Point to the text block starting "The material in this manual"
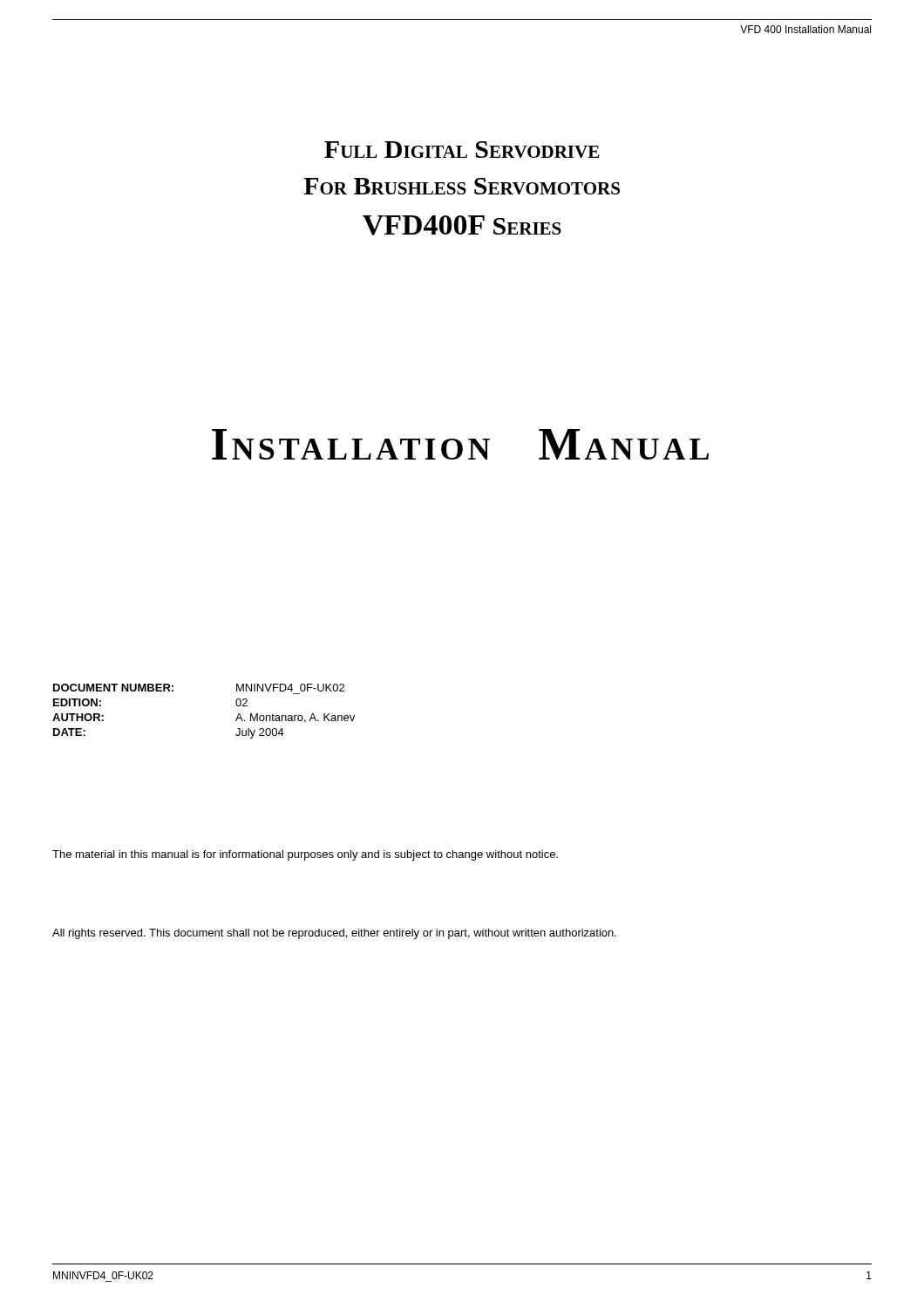The height and width of the screenshot is (1308, 924). (306, 854)
